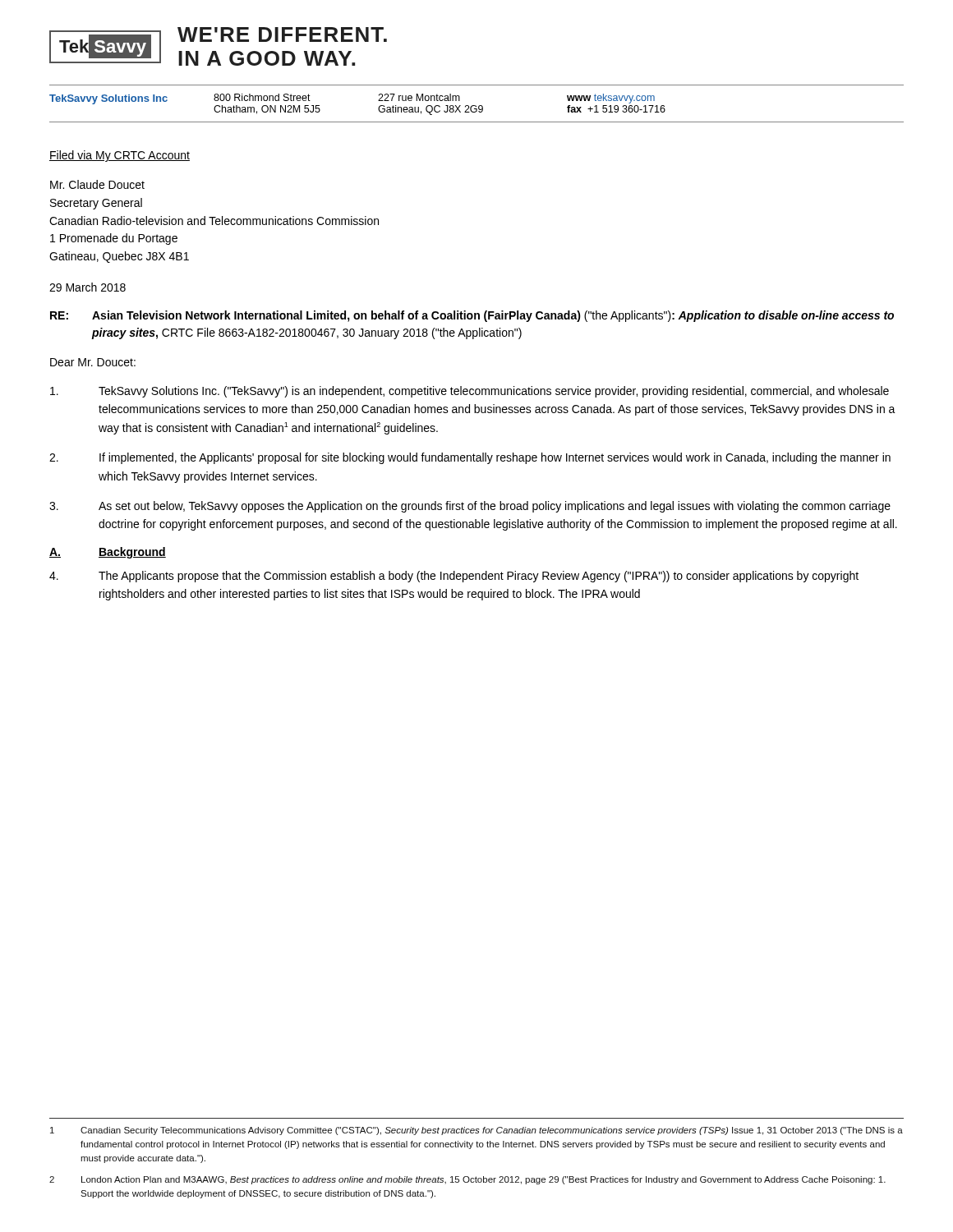953x1232 pixels.
Task: Point to "29 March 2018"
Action: point(88,287)
